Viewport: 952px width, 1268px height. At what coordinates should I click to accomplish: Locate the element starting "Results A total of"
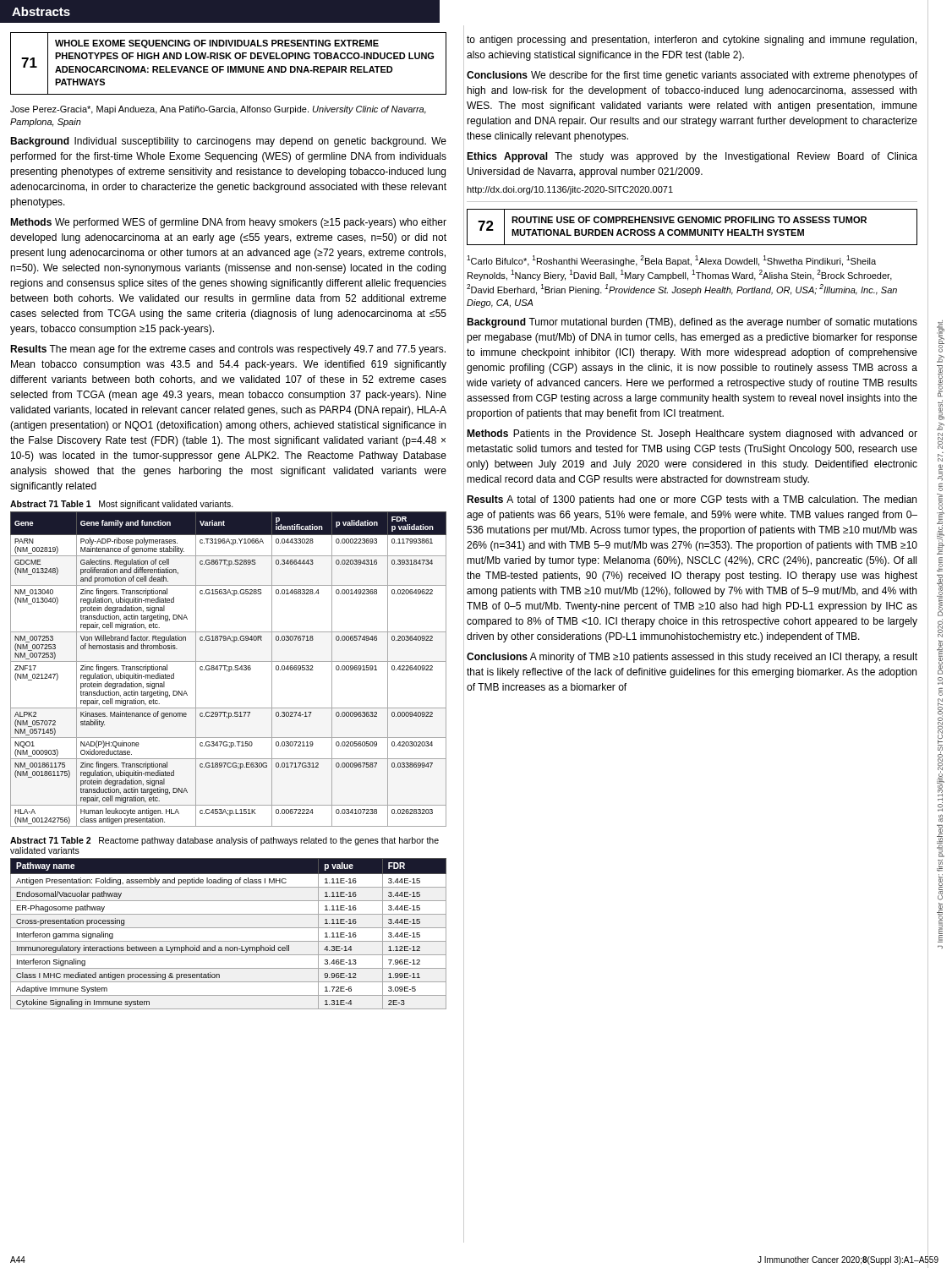692,568
